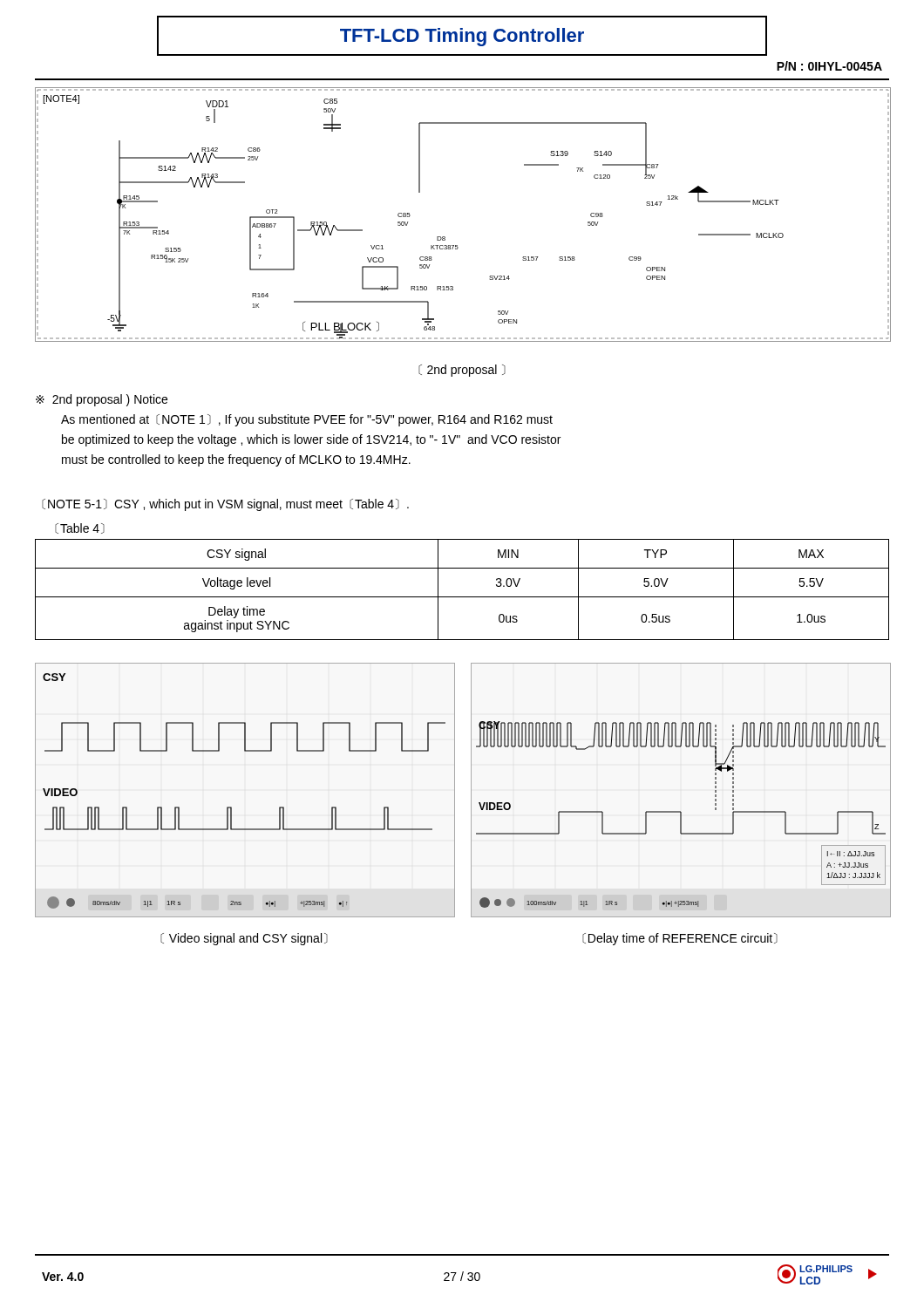Locate the table with the text "Delay time against input"
Screen dimensions: 1308x924
[462, 589]
